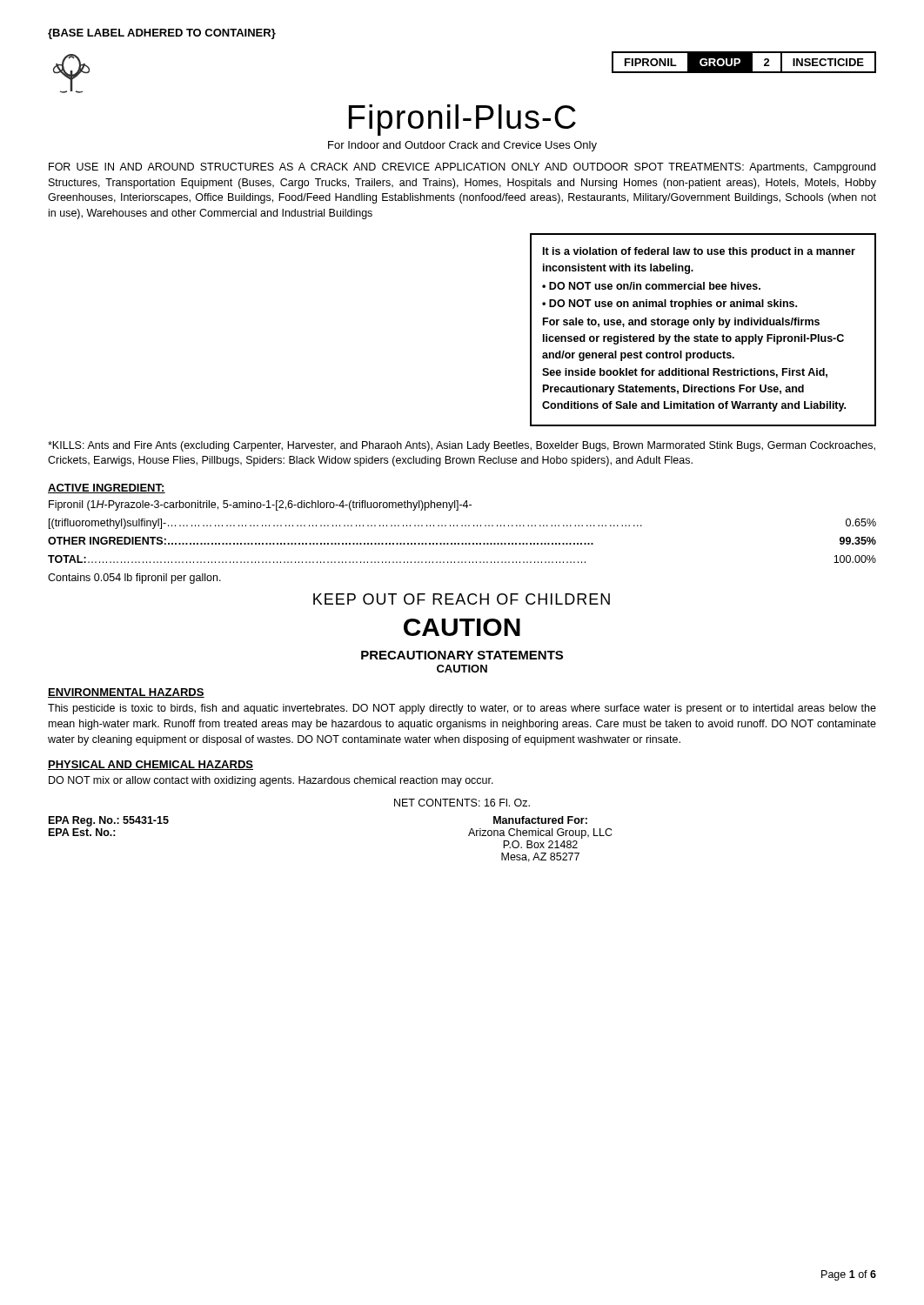This screenshot has height=1305, width=924.
Task: Point to the element starting "Manufactured For: Arizona Chemical Group,"
Action: (540, 839)
